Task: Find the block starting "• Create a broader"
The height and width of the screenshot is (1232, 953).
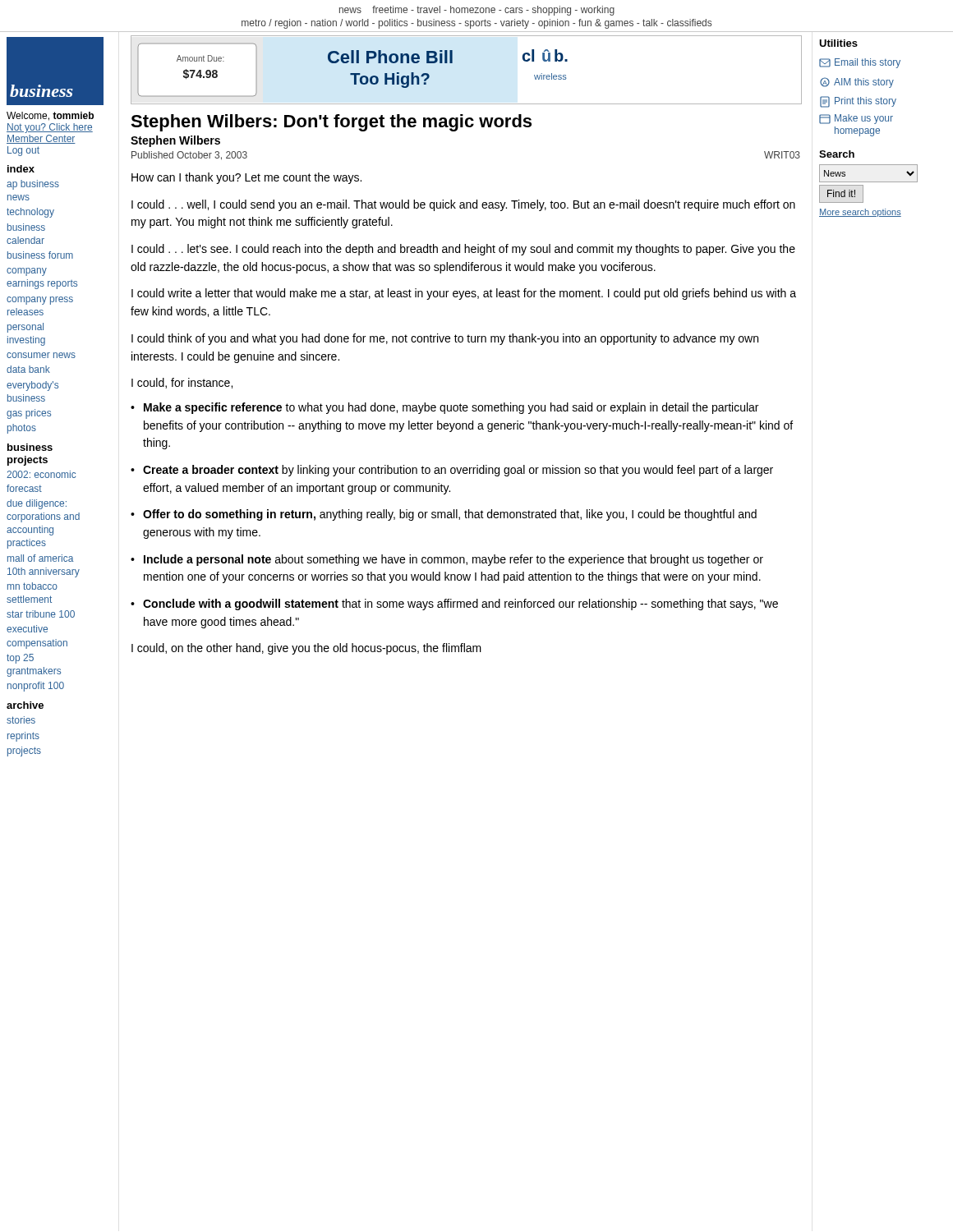Action: click(x=465, y=479)
